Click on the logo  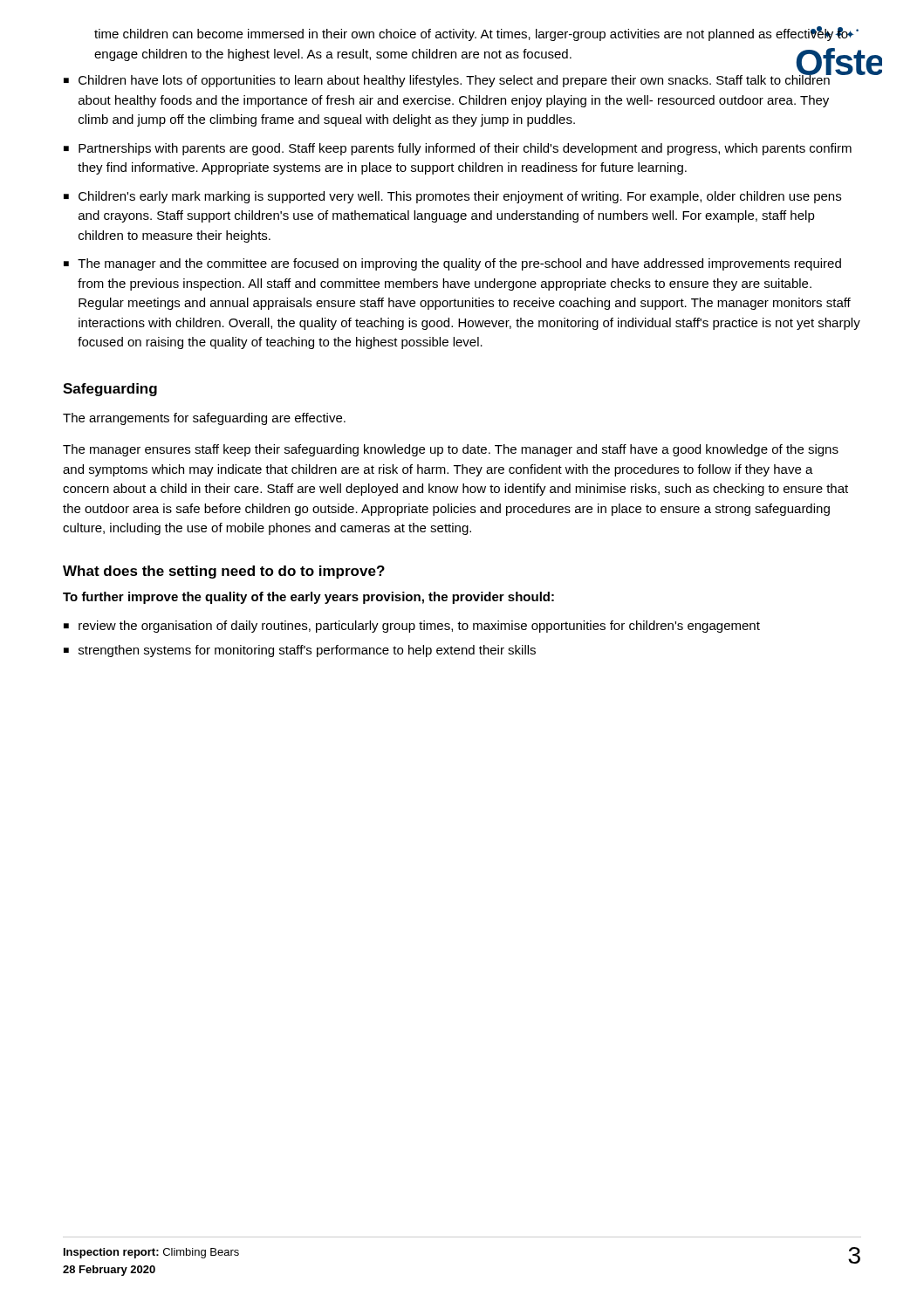[834, 57]
